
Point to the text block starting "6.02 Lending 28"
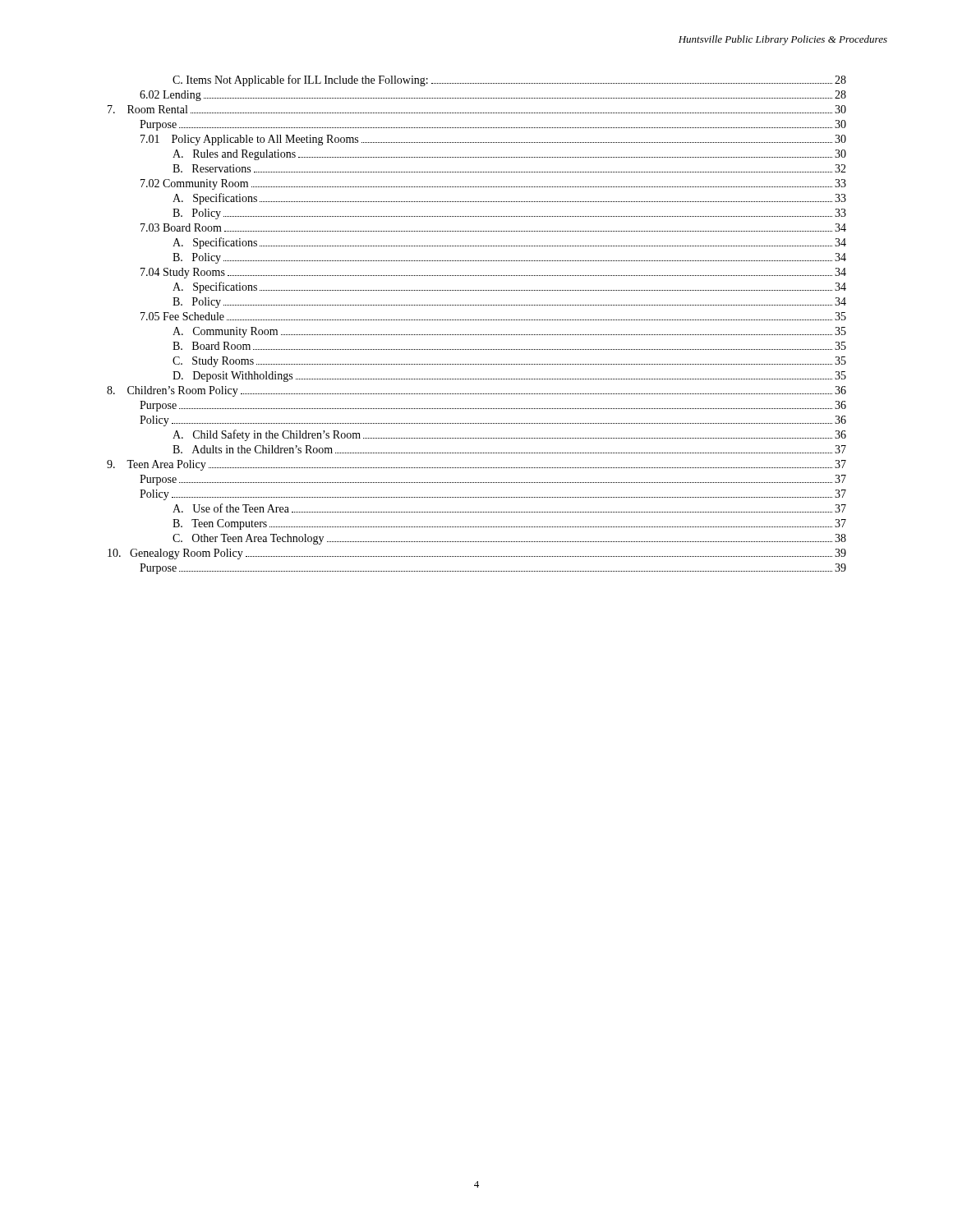[x=493, y=95]
